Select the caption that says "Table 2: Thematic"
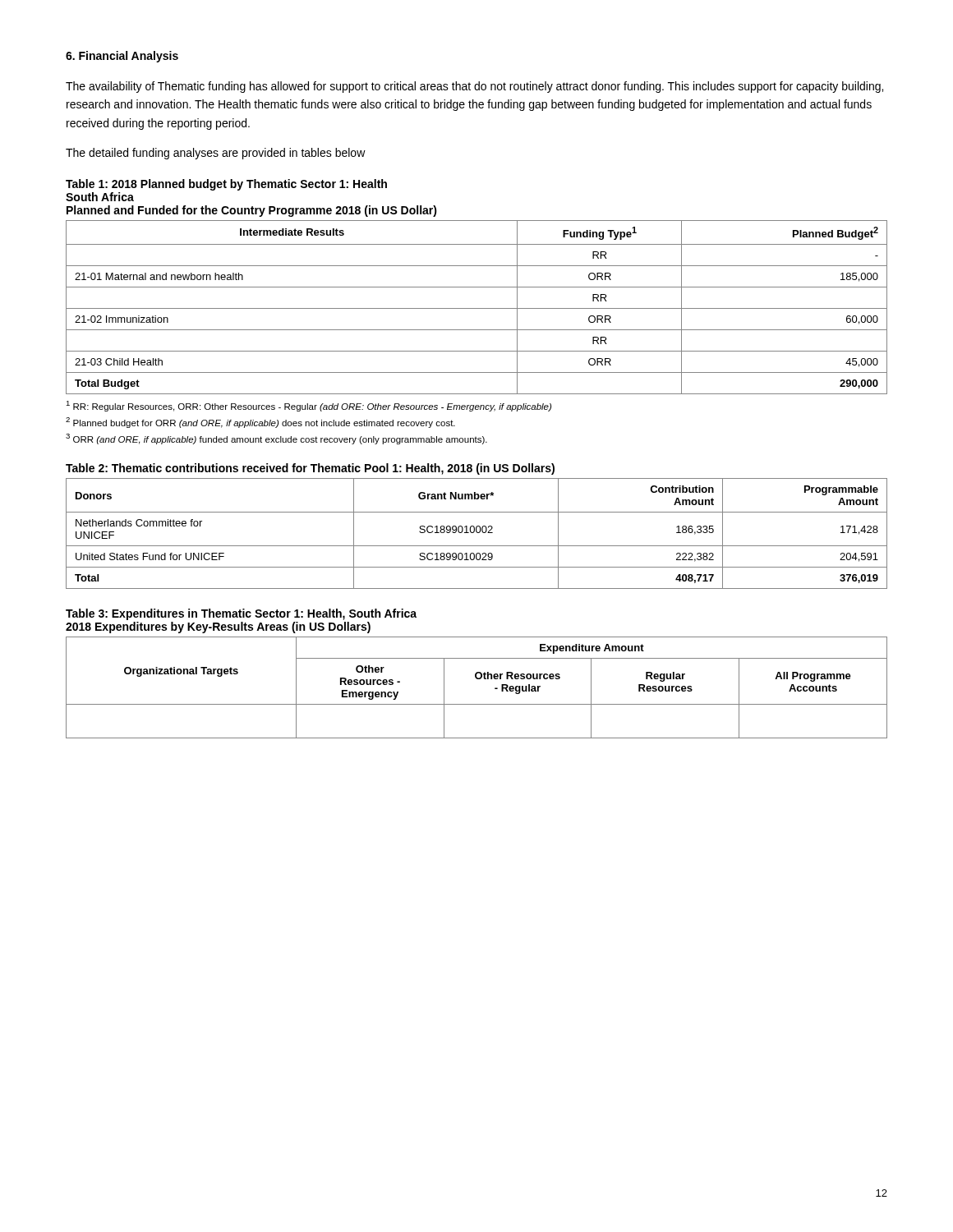 coord(310,468)
